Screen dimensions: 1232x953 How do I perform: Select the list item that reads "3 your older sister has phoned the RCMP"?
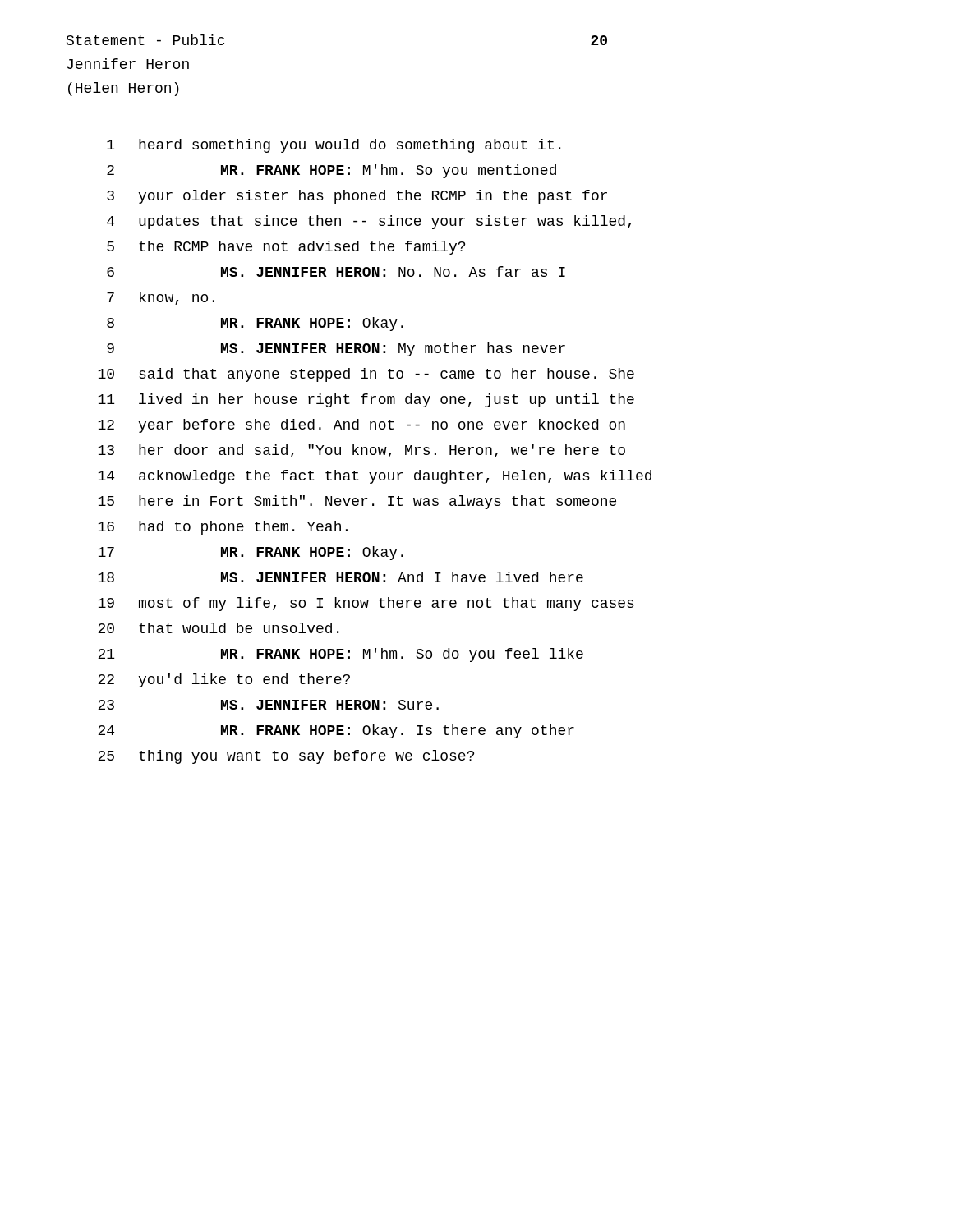(476, 197)
